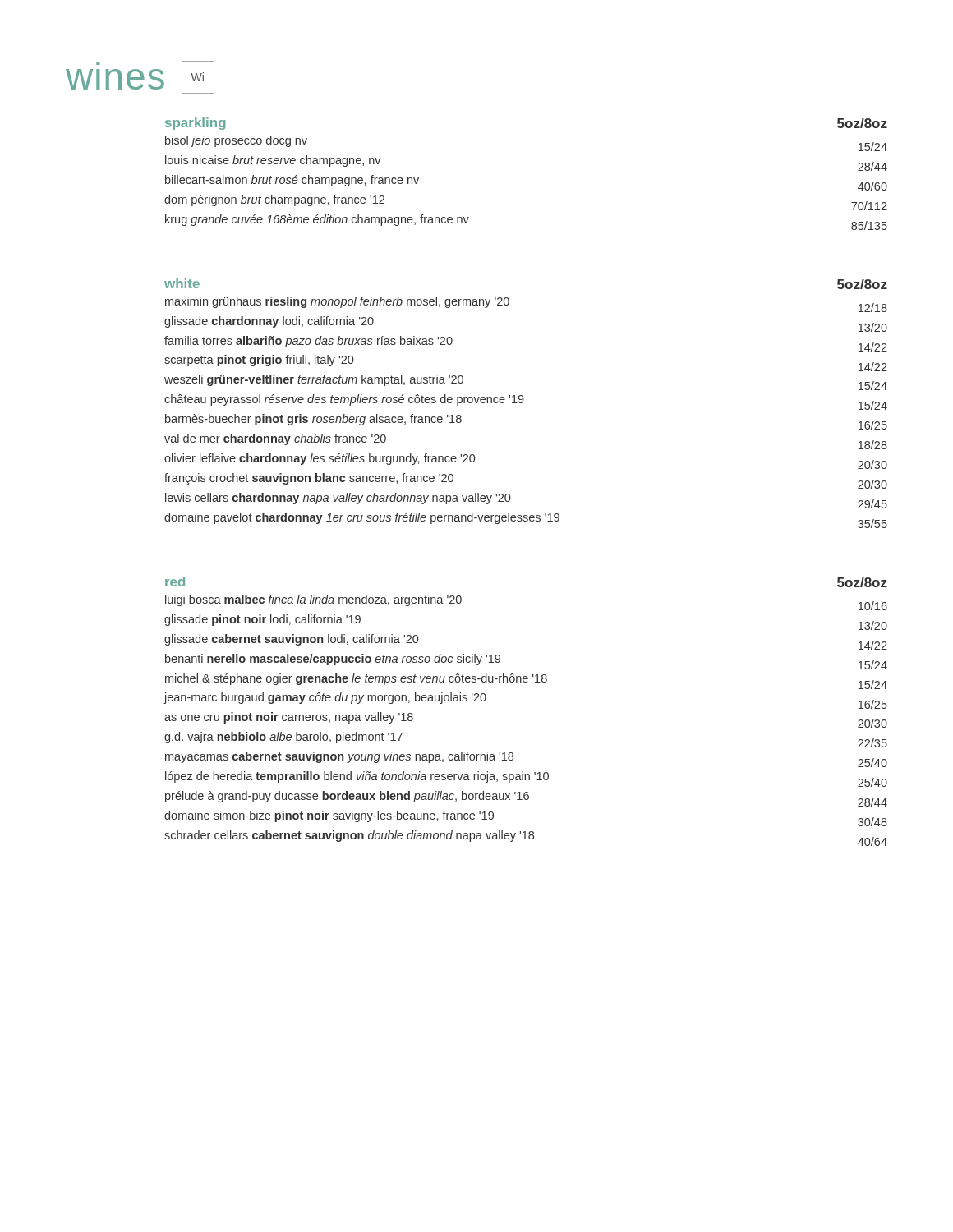The image size is (953, 1232).
Task: Navigate to the passage starting "prélude à grand-puy ducasse bordeaux blend"
Action: coord(347,796)
